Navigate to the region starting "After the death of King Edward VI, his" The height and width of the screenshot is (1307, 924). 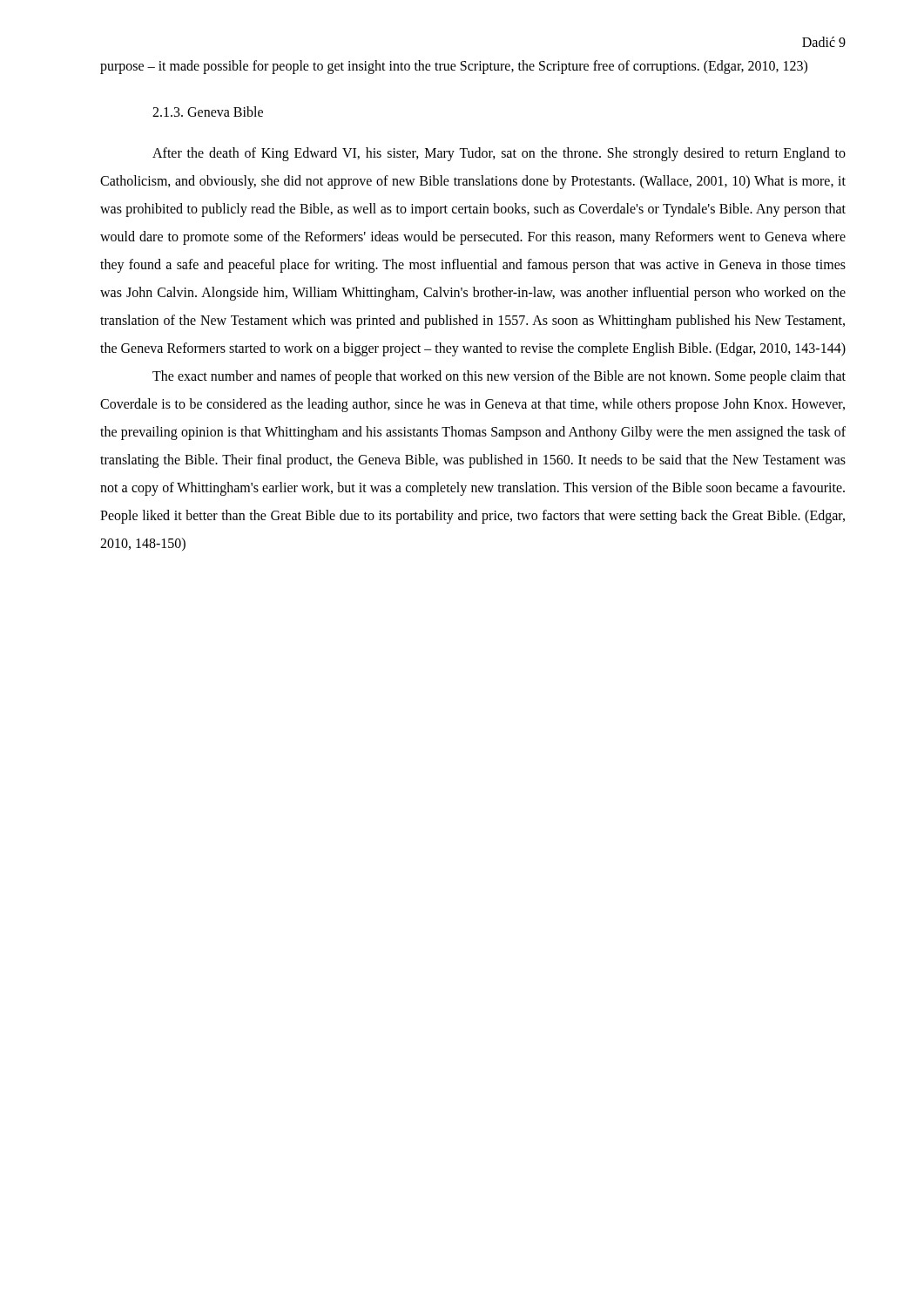pos(473,250)
